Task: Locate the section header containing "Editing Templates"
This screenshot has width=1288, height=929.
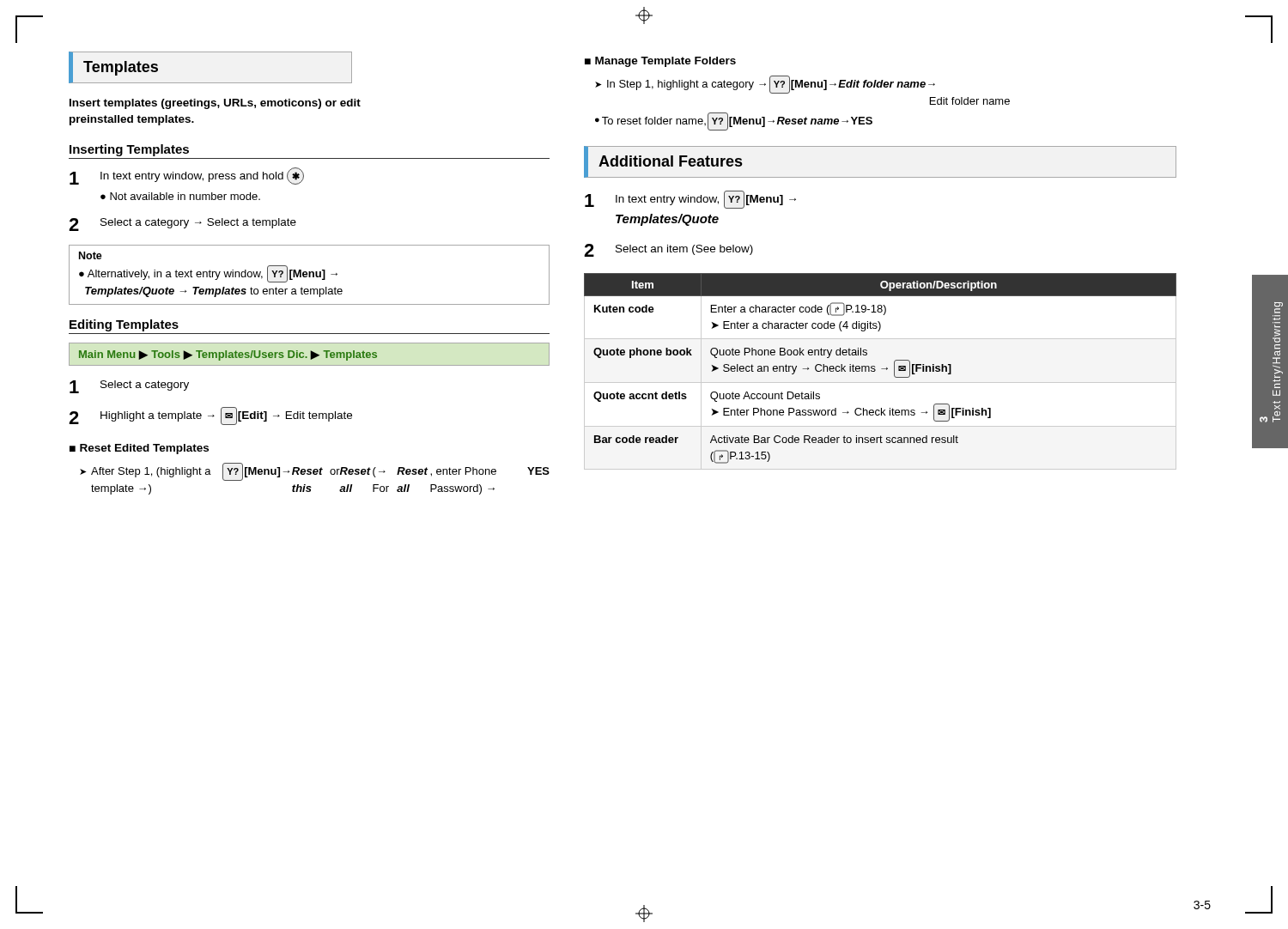Action: [x=124, y=324]
